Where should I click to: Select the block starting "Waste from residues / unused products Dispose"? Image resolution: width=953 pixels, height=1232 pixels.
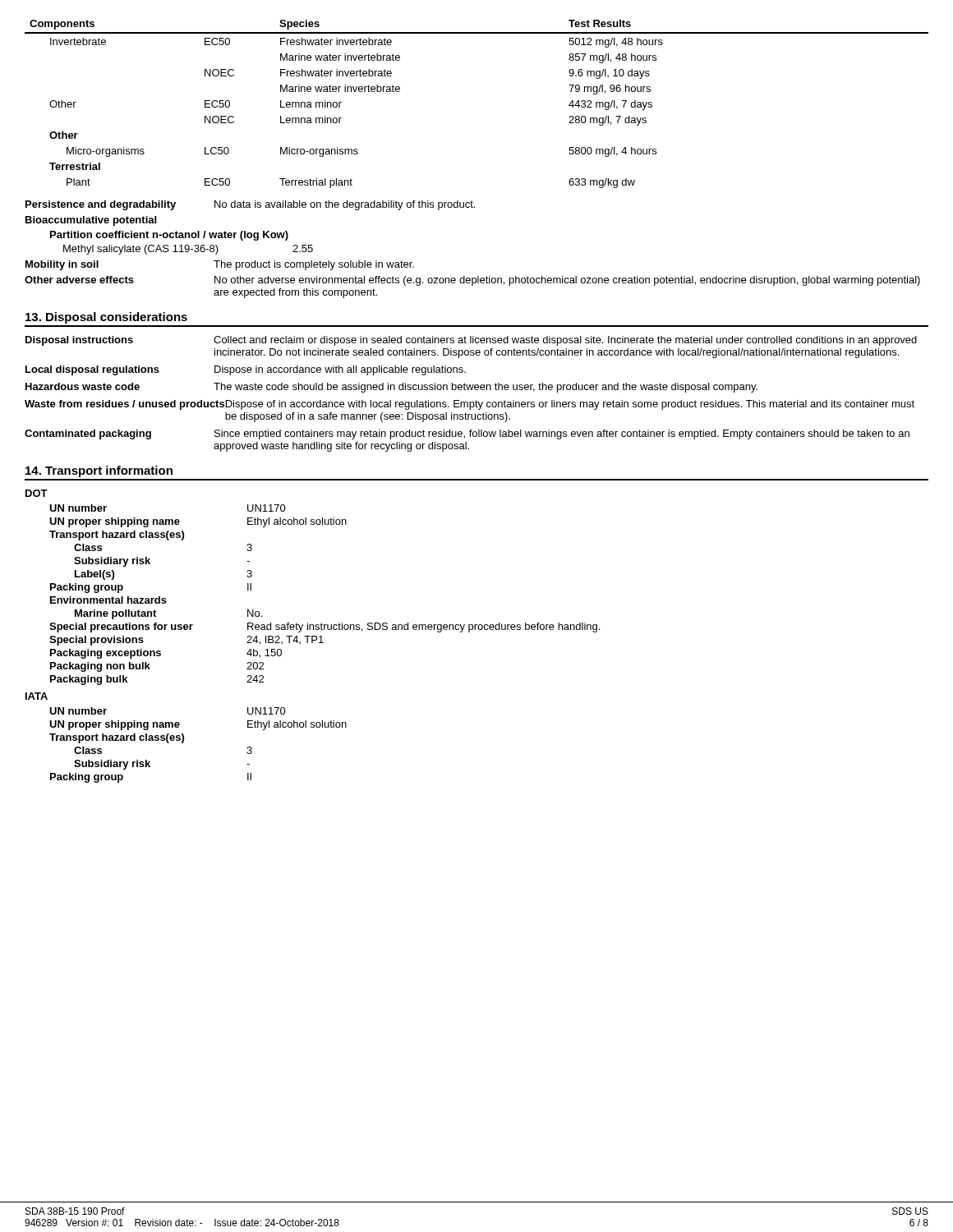coord(476,410)
